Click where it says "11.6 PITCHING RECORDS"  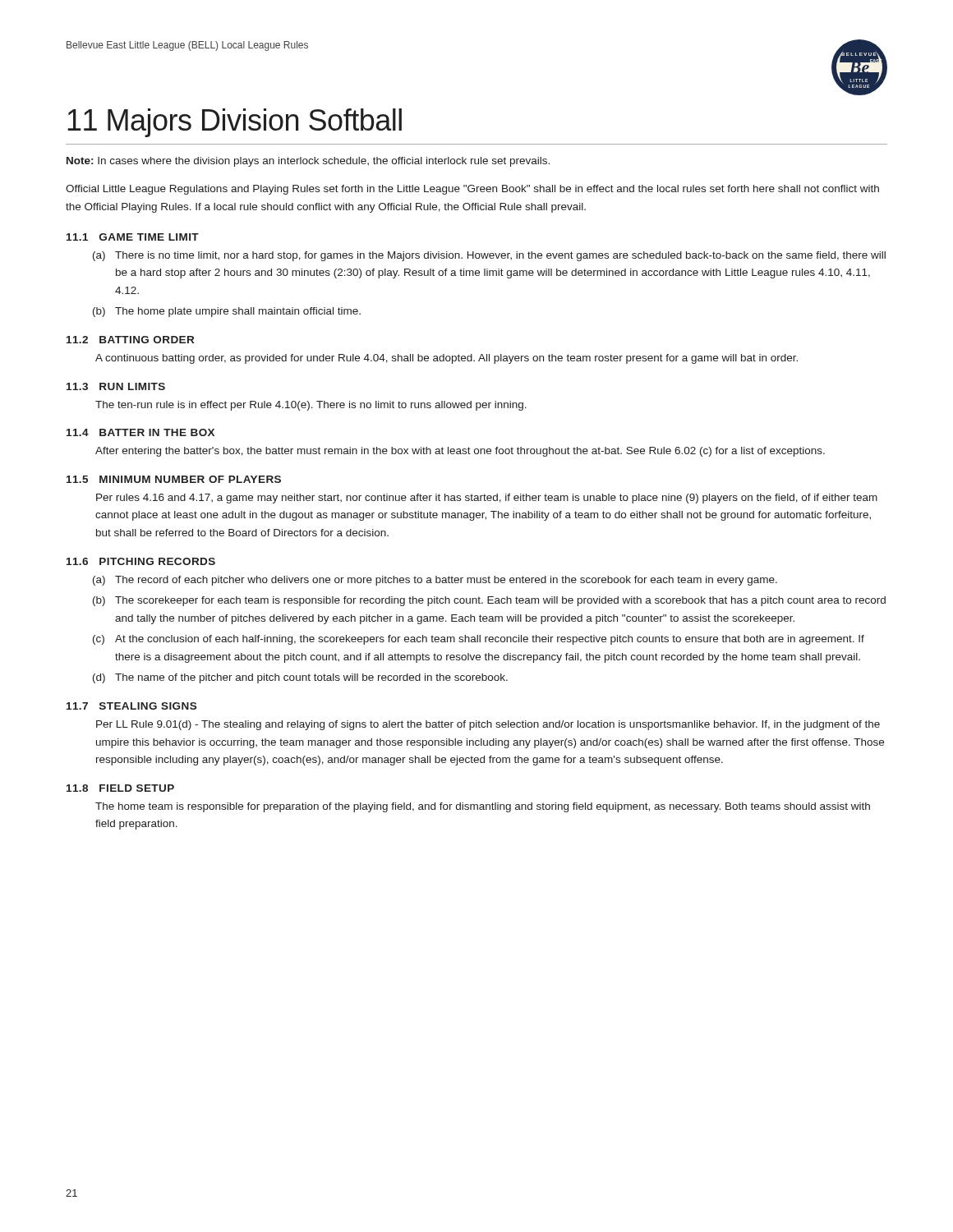point(141,561)
